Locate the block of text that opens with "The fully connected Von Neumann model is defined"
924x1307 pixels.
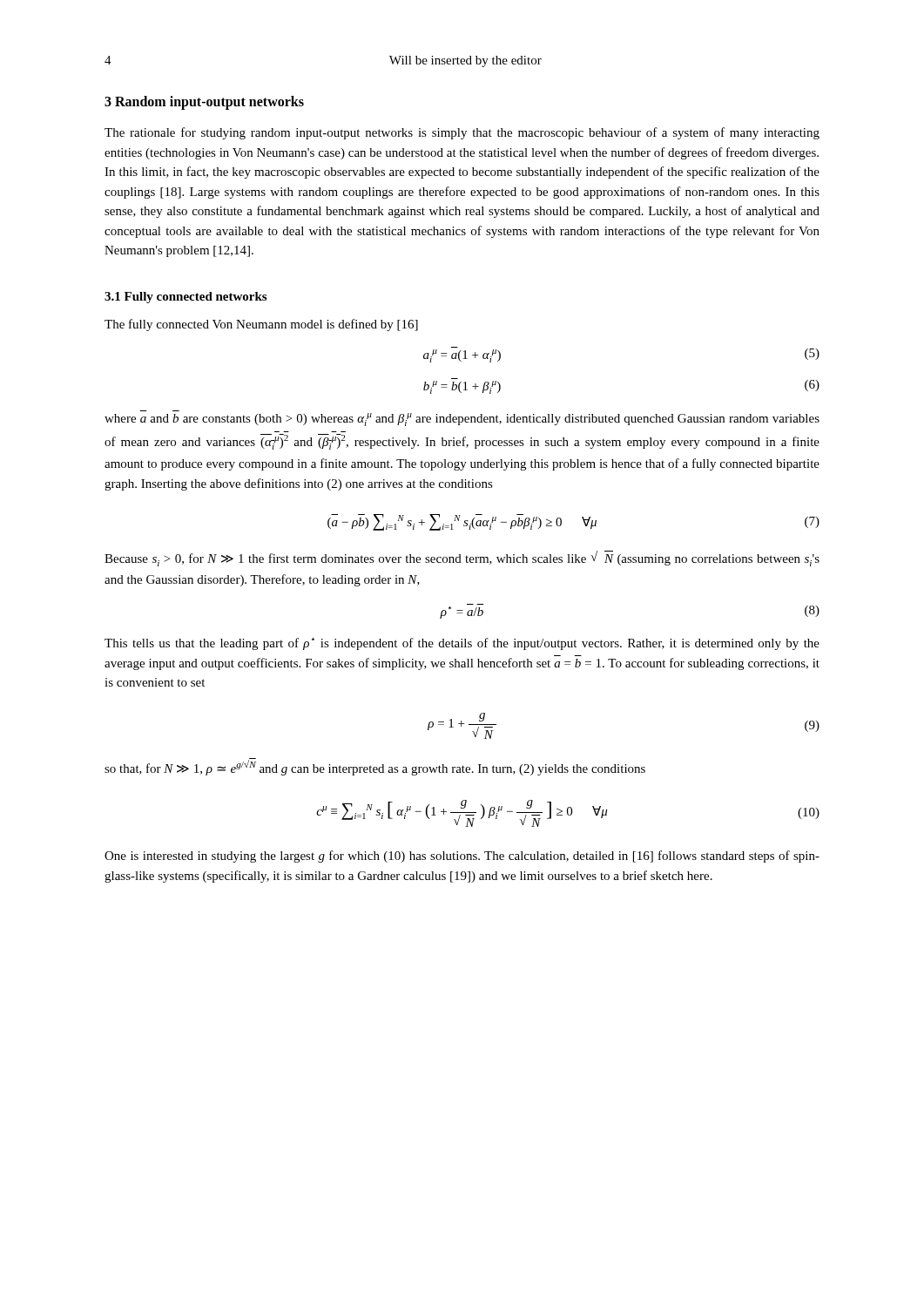(262, 324)
